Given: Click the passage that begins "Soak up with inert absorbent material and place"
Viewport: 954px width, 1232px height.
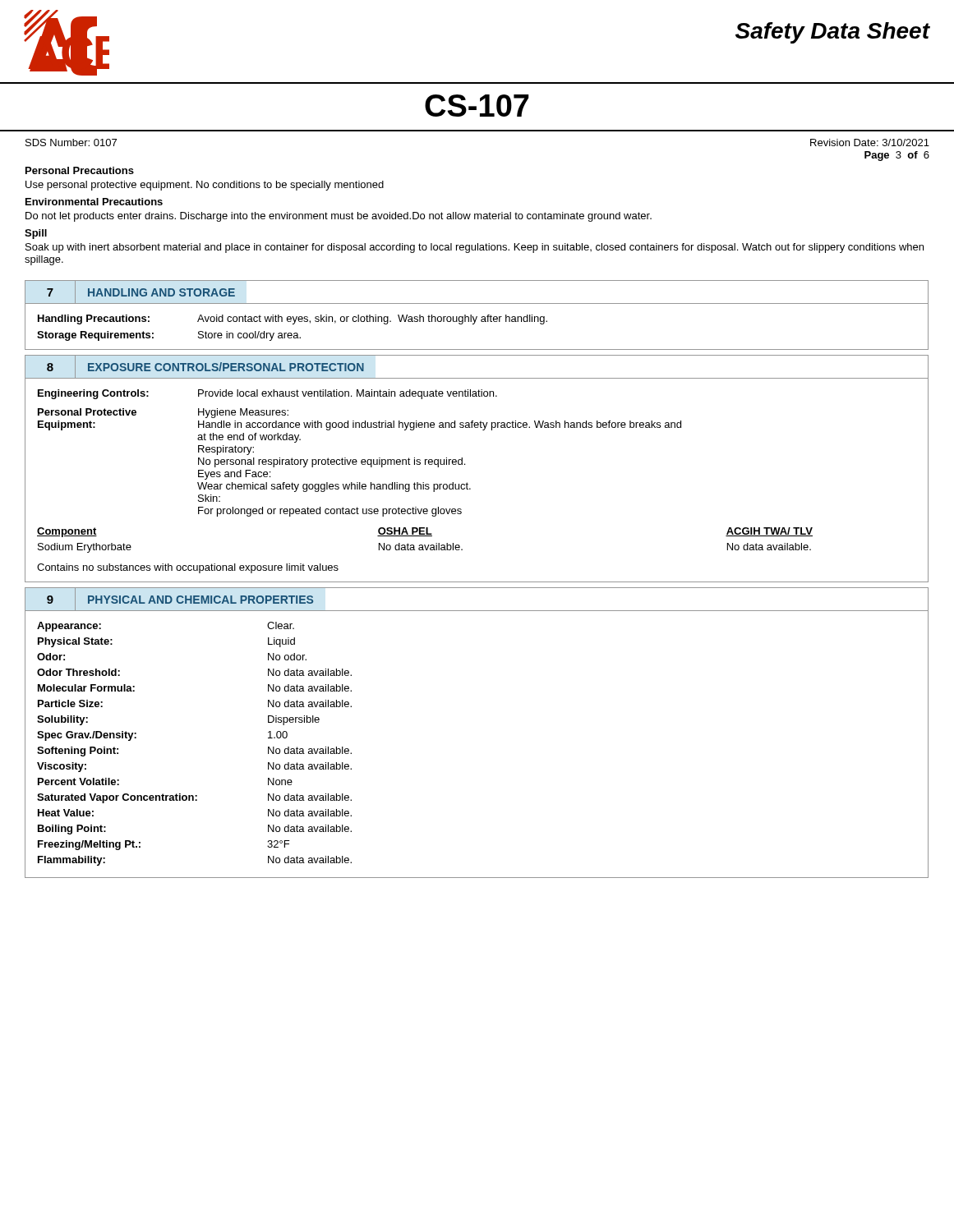Looking at the screenshot, I should pyautogui.click(x=475, y=253).
